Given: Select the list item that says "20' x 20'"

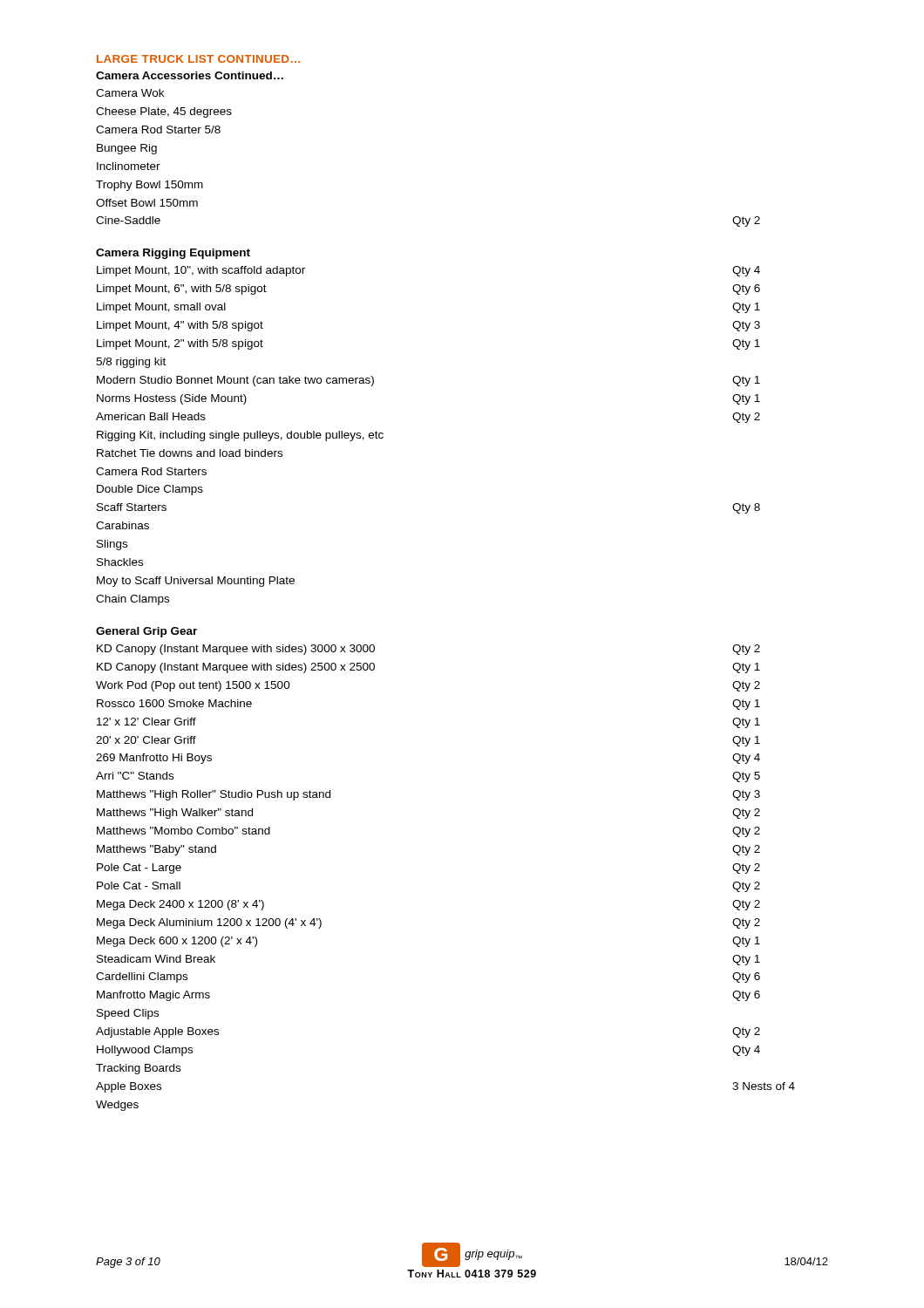Looking at the screenshot, I should 145,743.
